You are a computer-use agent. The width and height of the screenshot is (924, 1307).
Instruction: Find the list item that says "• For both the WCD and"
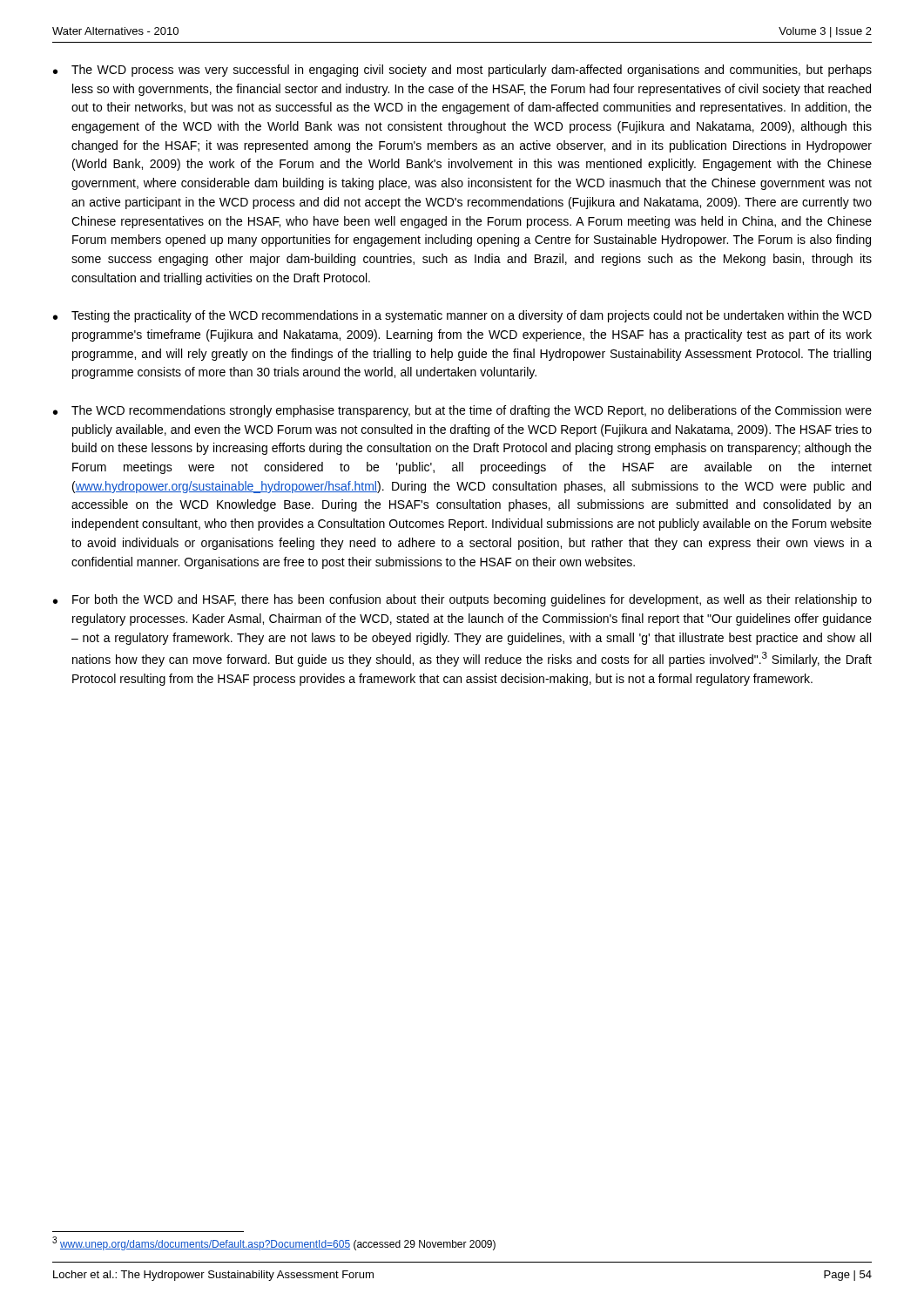click(462, 640)
